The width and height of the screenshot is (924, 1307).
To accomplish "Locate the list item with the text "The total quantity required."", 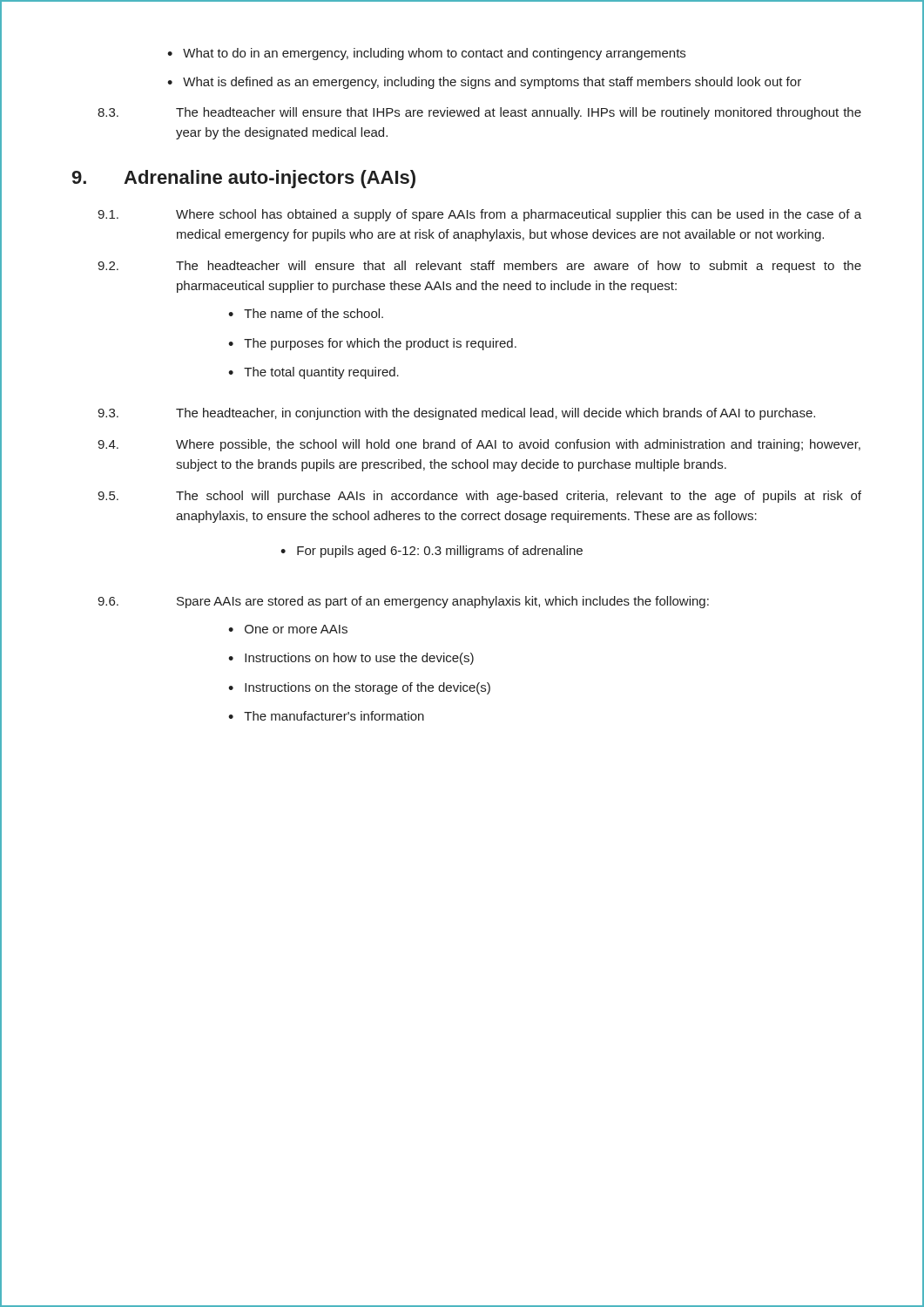I will [322, 372].
